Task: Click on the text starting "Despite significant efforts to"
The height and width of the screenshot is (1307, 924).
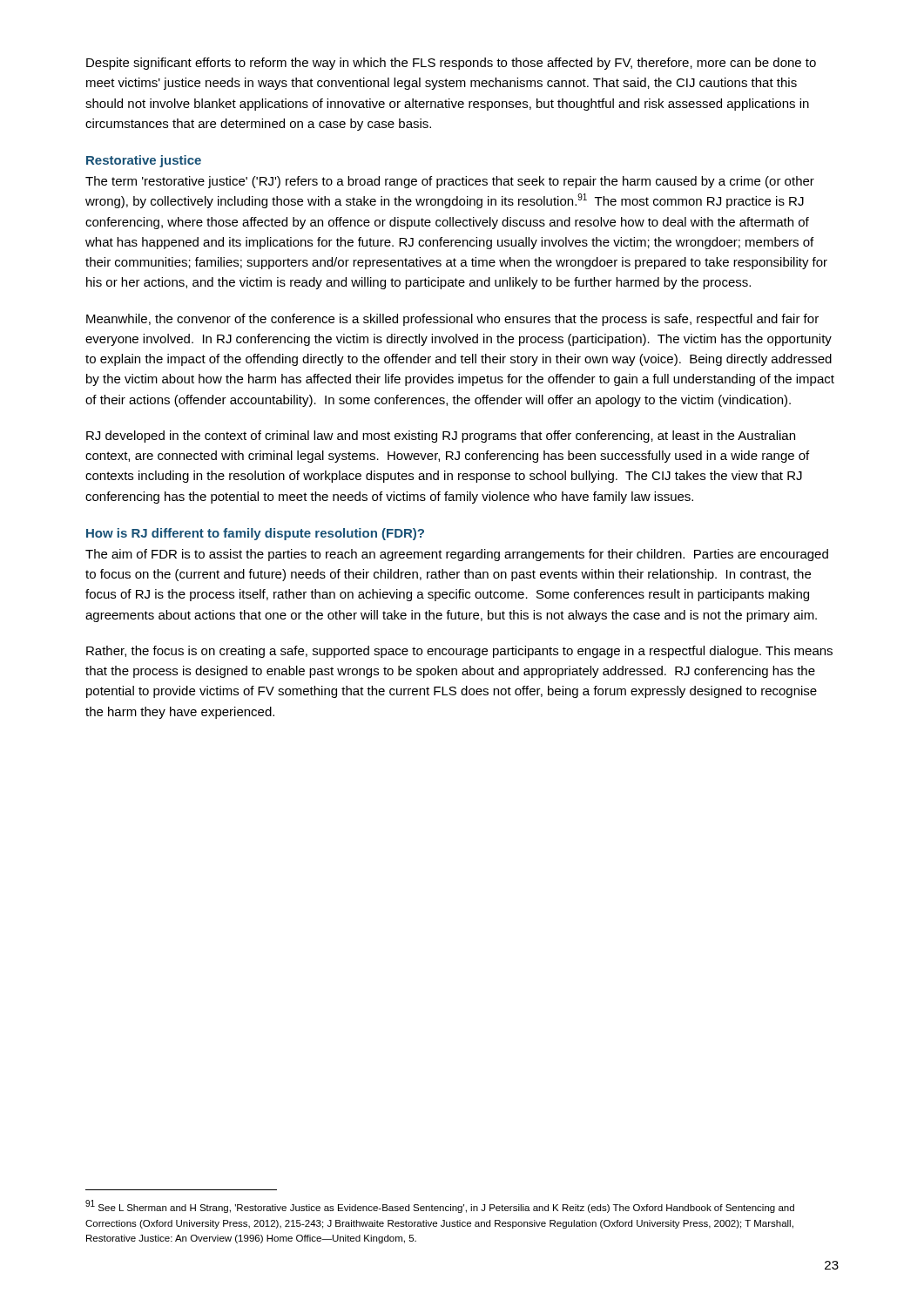Action: [451, 93]
